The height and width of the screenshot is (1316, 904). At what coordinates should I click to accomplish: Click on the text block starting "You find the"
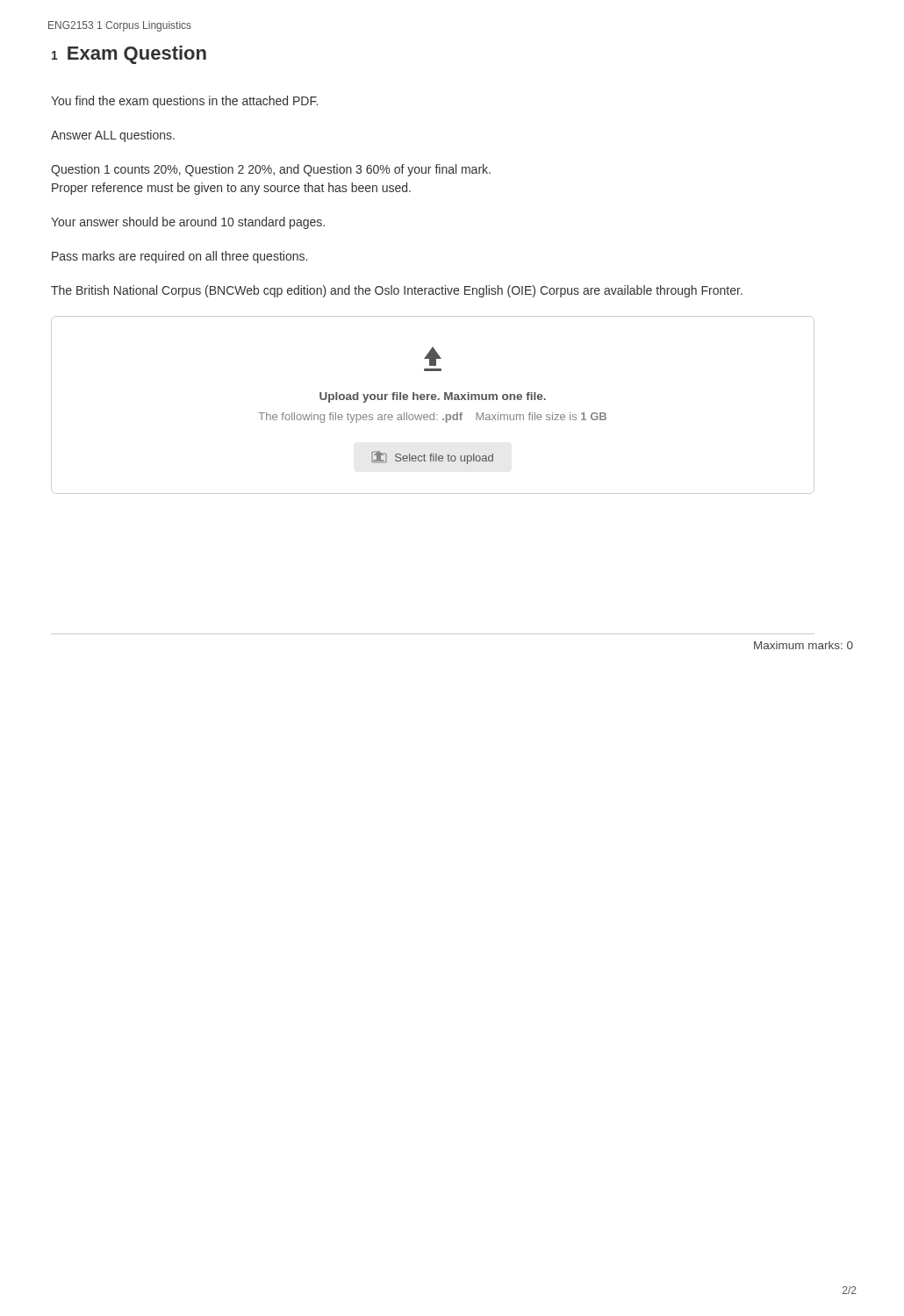pyautogui.click(x=185, y=101)
